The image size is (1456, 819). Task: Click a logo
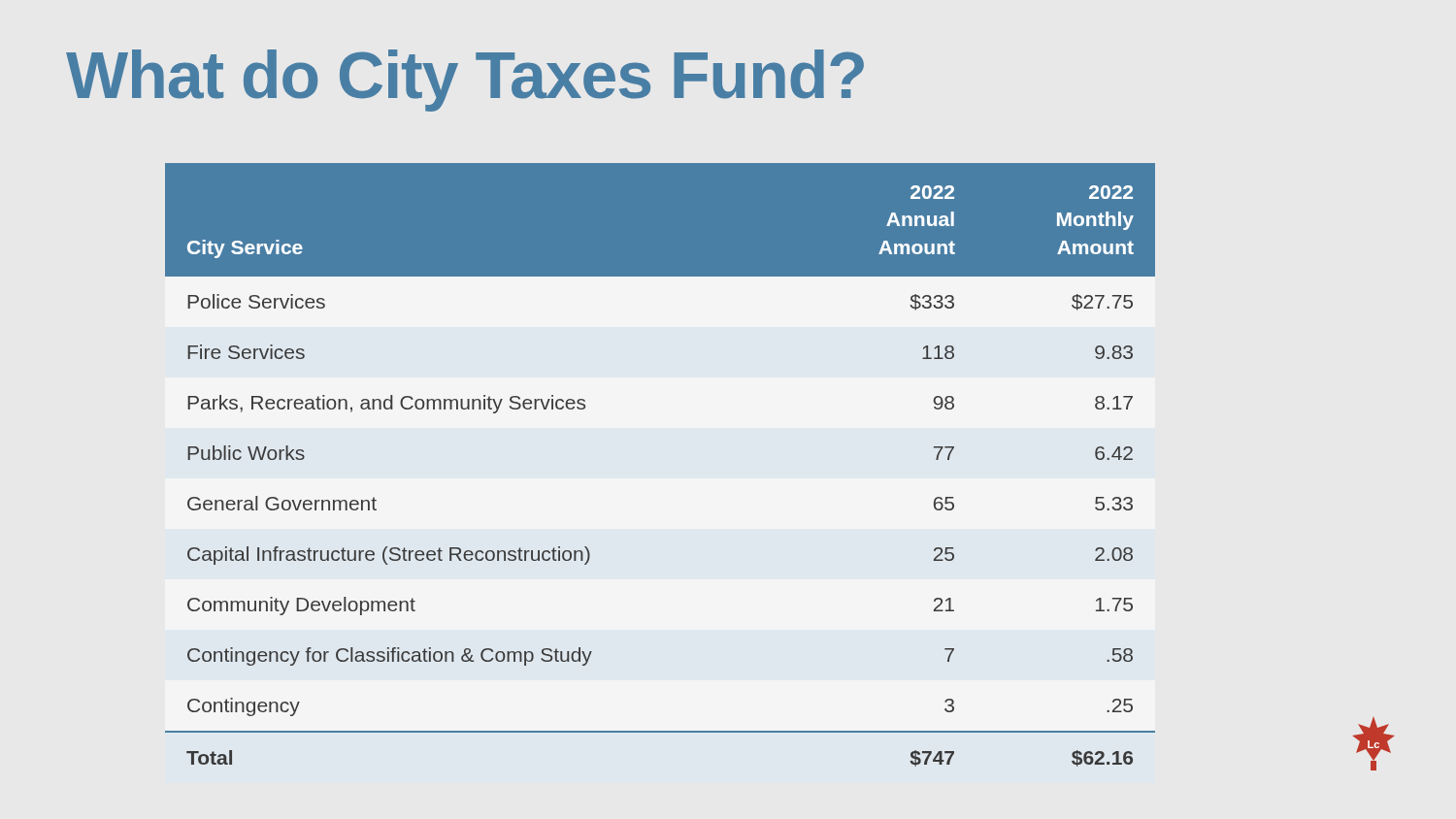pyautogui.click(x=1373, y=746)
